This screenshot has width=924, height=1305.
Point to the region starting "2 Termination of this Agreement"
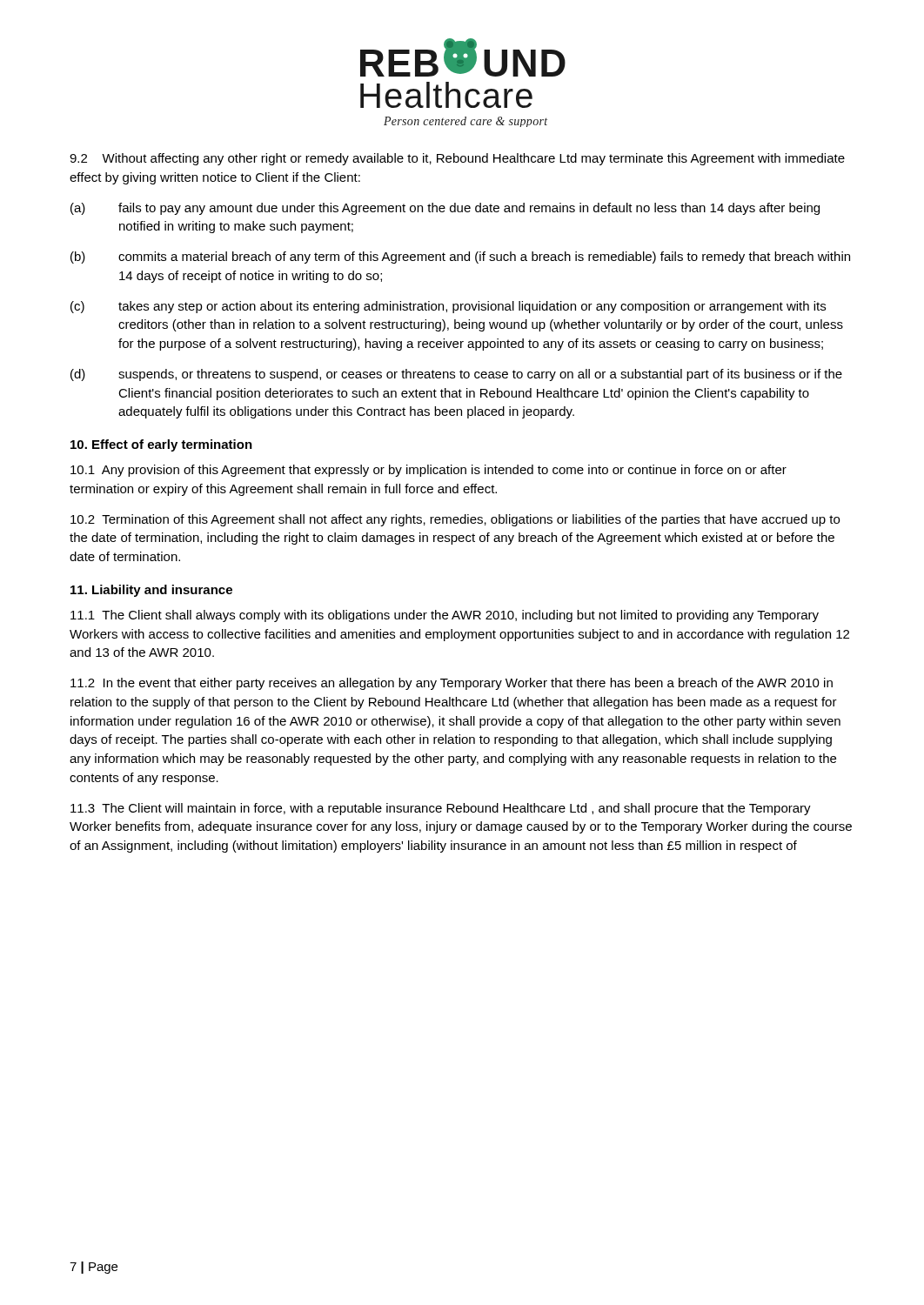[x=455, y=537]
